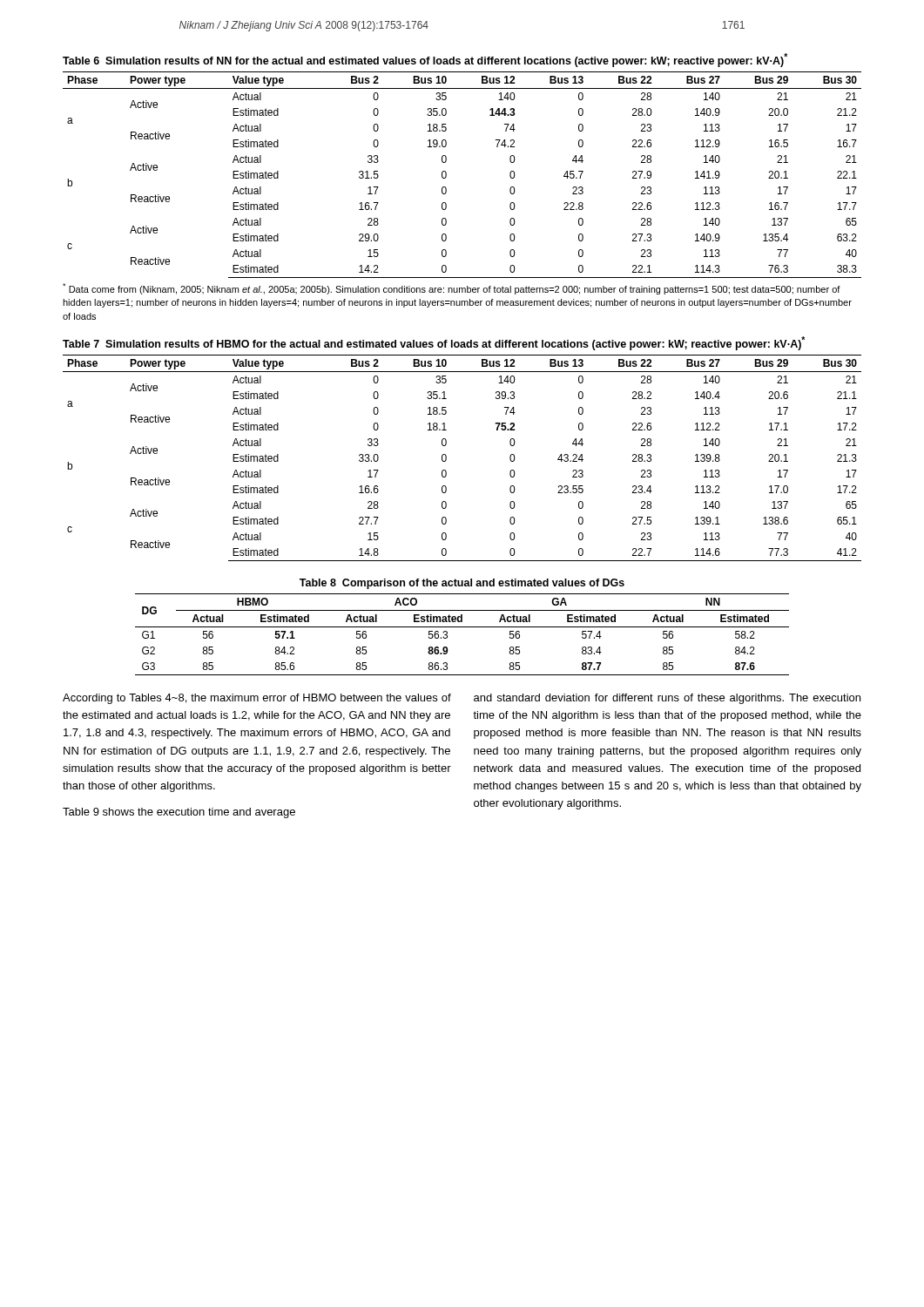Select the caption that says "Table 7 Simulation results of HBMO for"
Screen dimensions: 1307x924
434,343
